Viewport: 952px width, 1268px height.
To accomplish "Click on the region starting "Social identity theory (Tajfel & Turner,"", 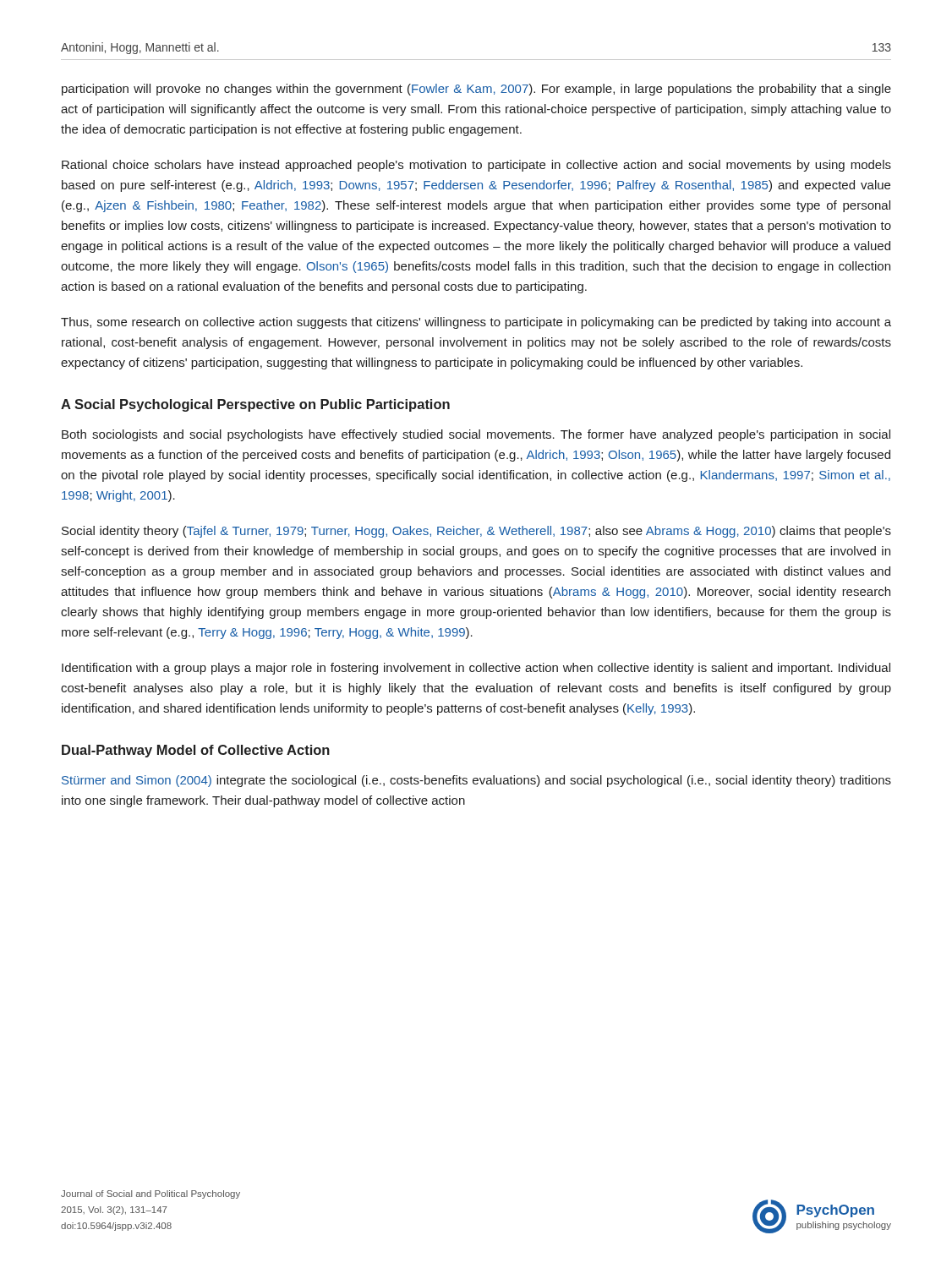I will [x=476, y=581].
